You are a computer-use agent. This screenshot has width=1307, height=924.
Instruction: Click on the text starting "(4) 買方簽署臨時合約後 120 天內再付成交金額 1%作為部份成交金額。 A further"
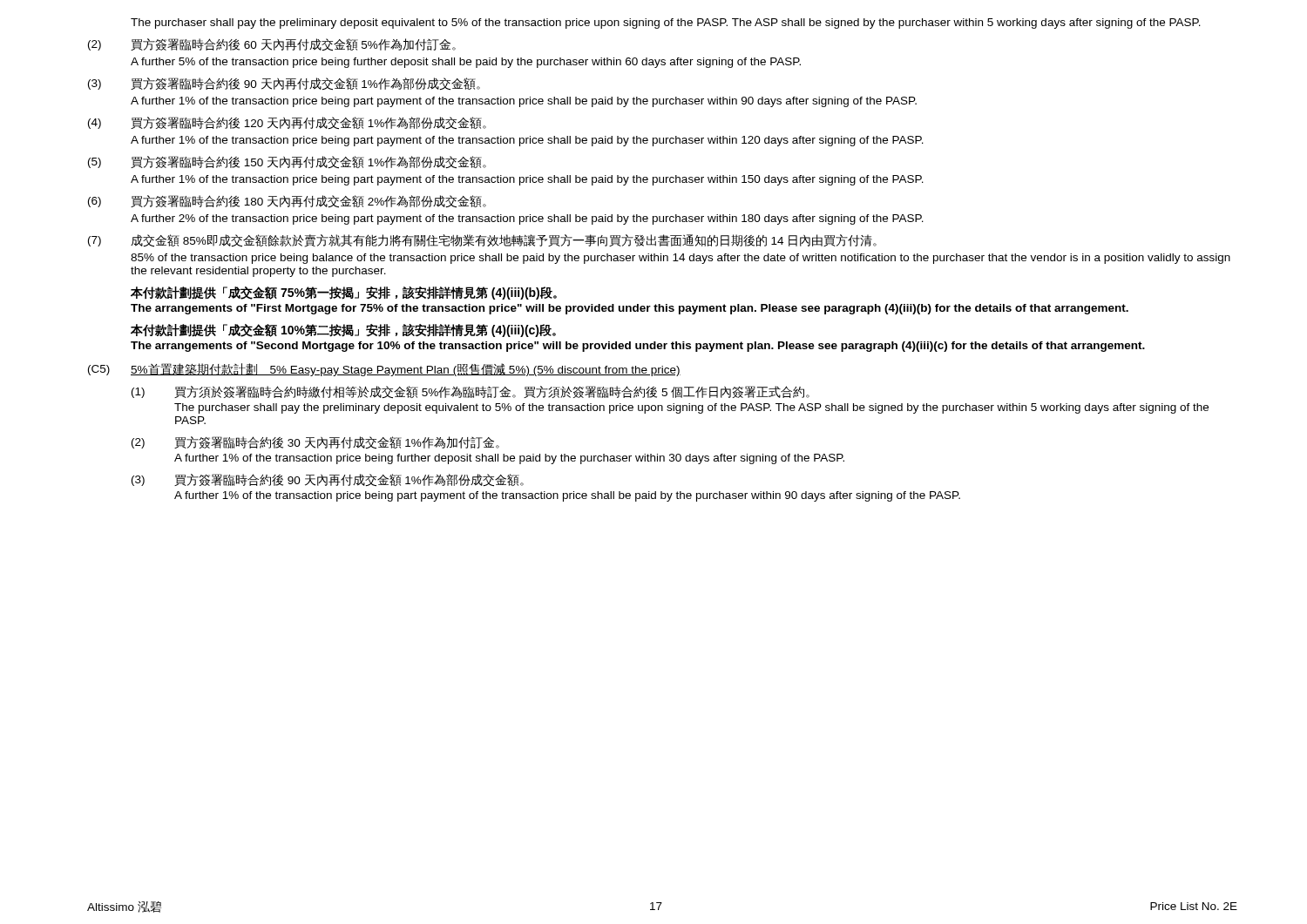[662, 131]
